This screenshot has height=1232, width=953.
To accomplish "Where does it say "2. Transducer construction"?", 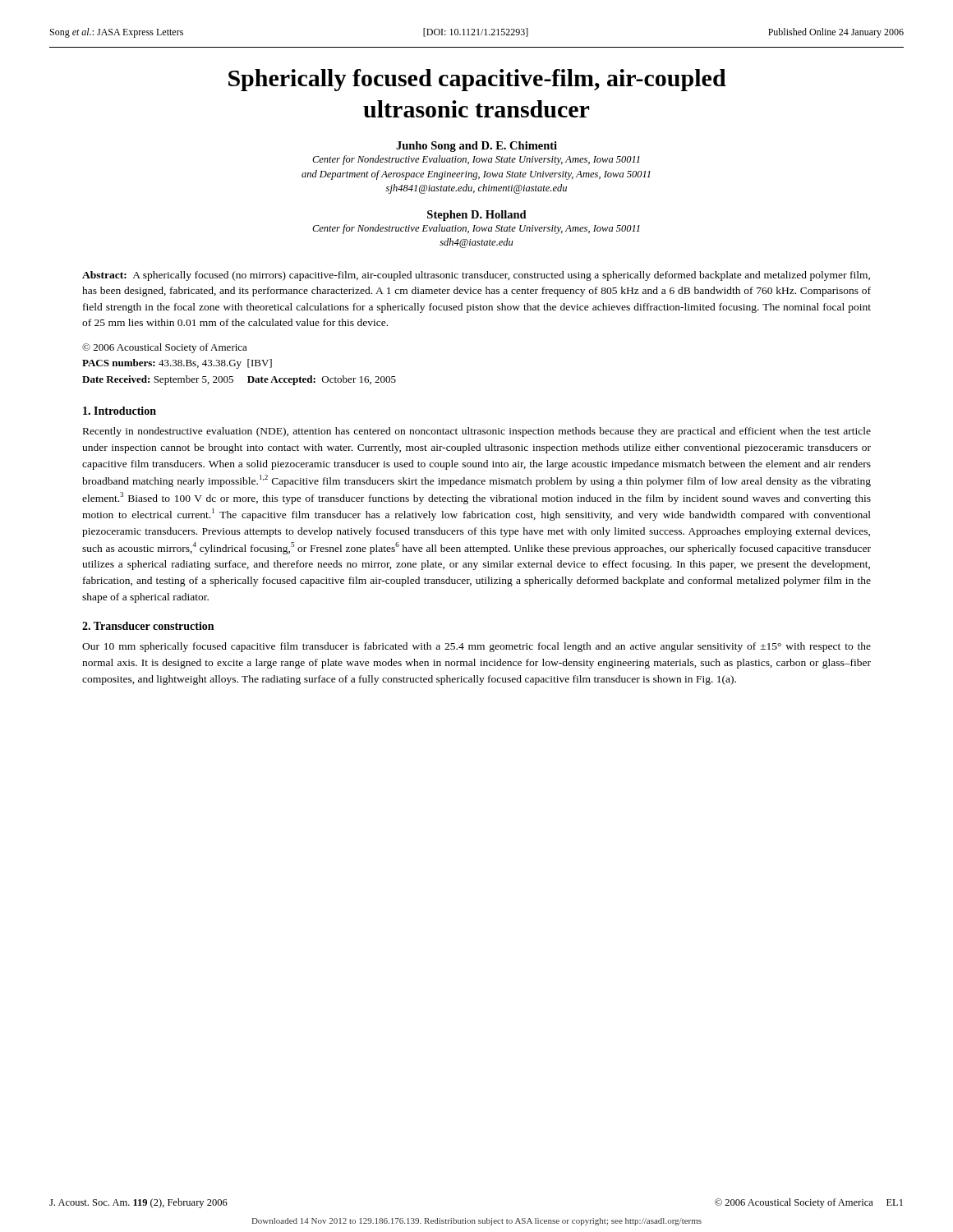I will point(148,626).
